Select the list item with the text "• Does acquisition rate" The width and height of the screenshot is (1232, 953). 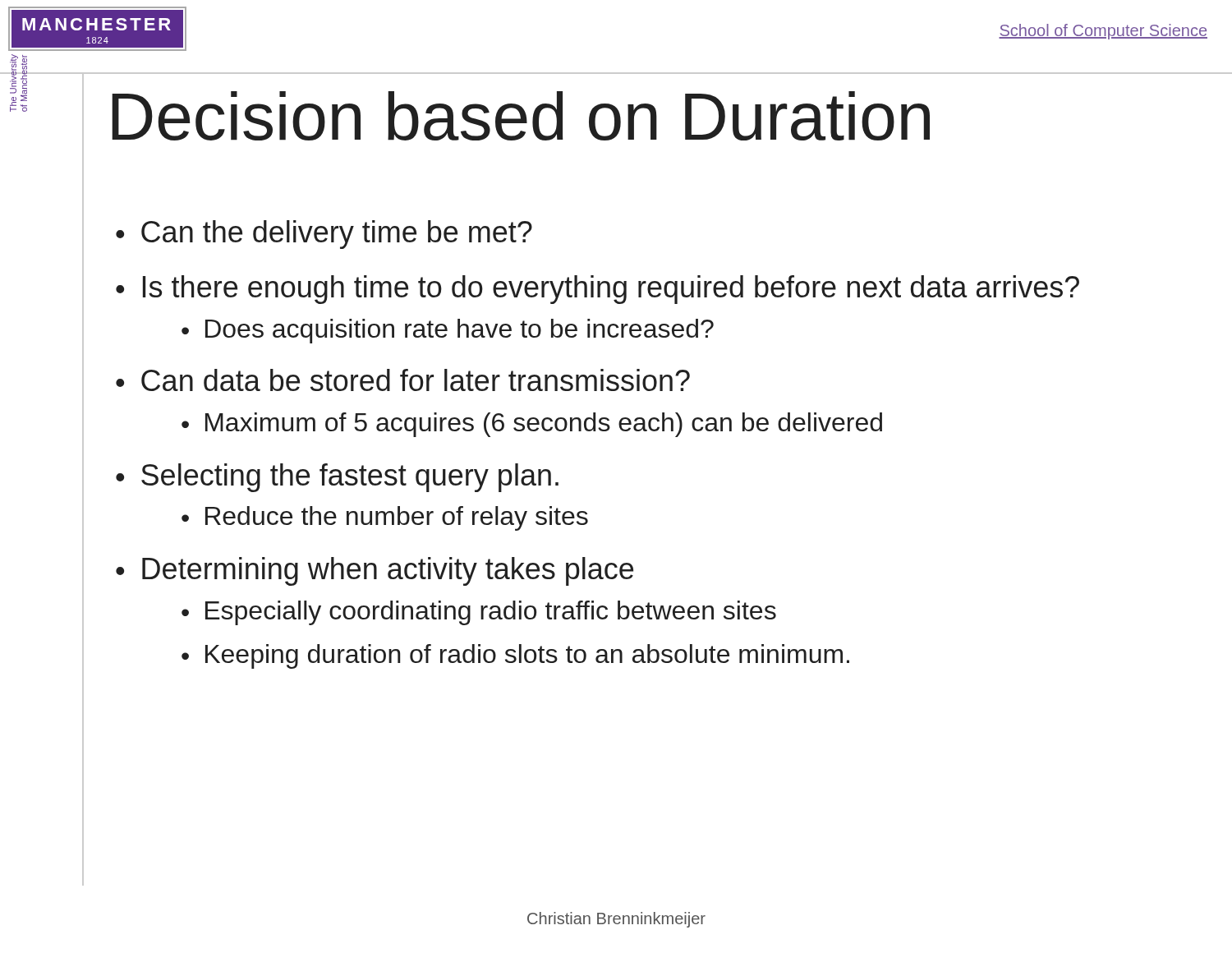click(448, 330)
